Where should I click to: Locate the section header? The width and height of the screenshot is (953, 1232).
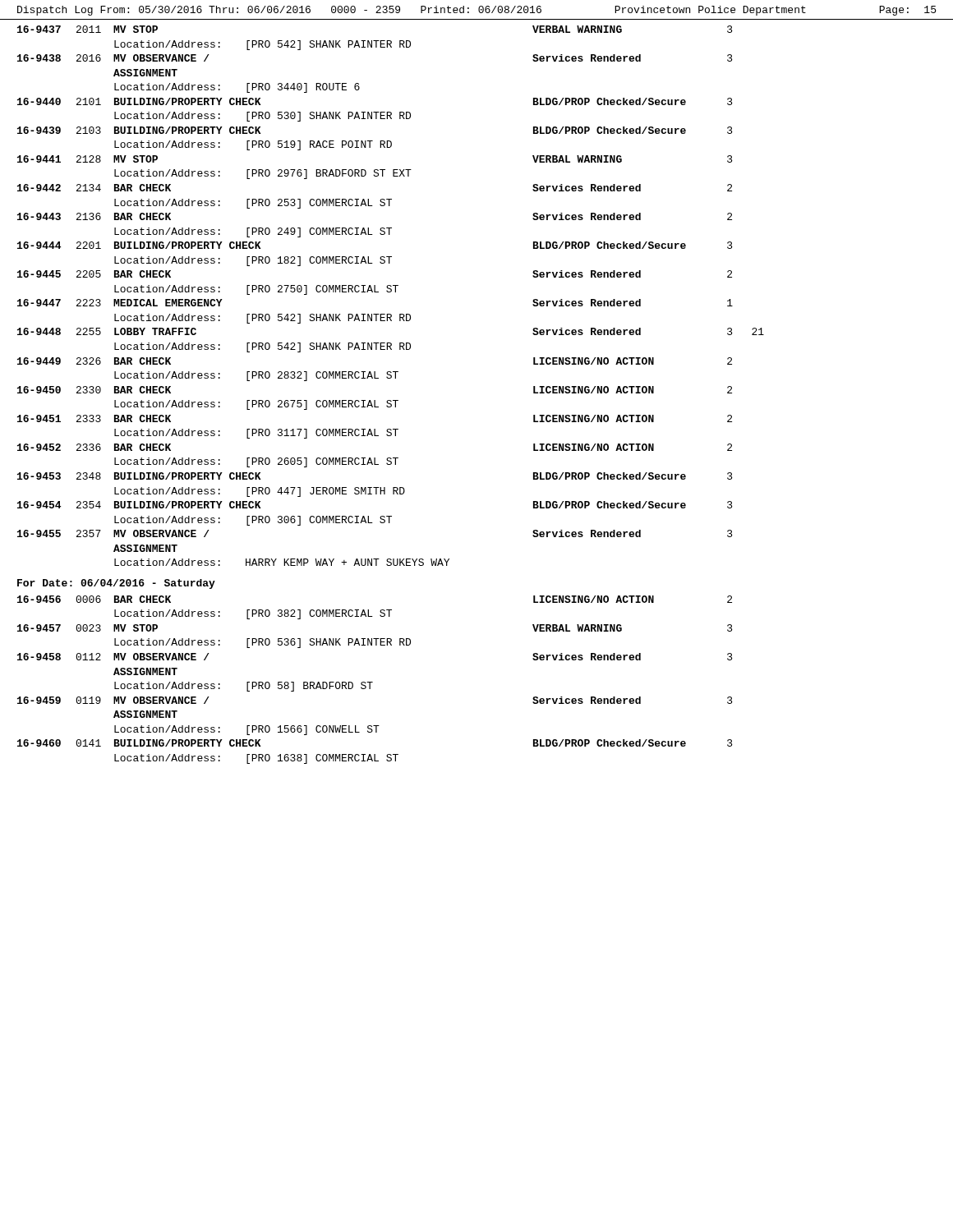(x=116, y=583)
